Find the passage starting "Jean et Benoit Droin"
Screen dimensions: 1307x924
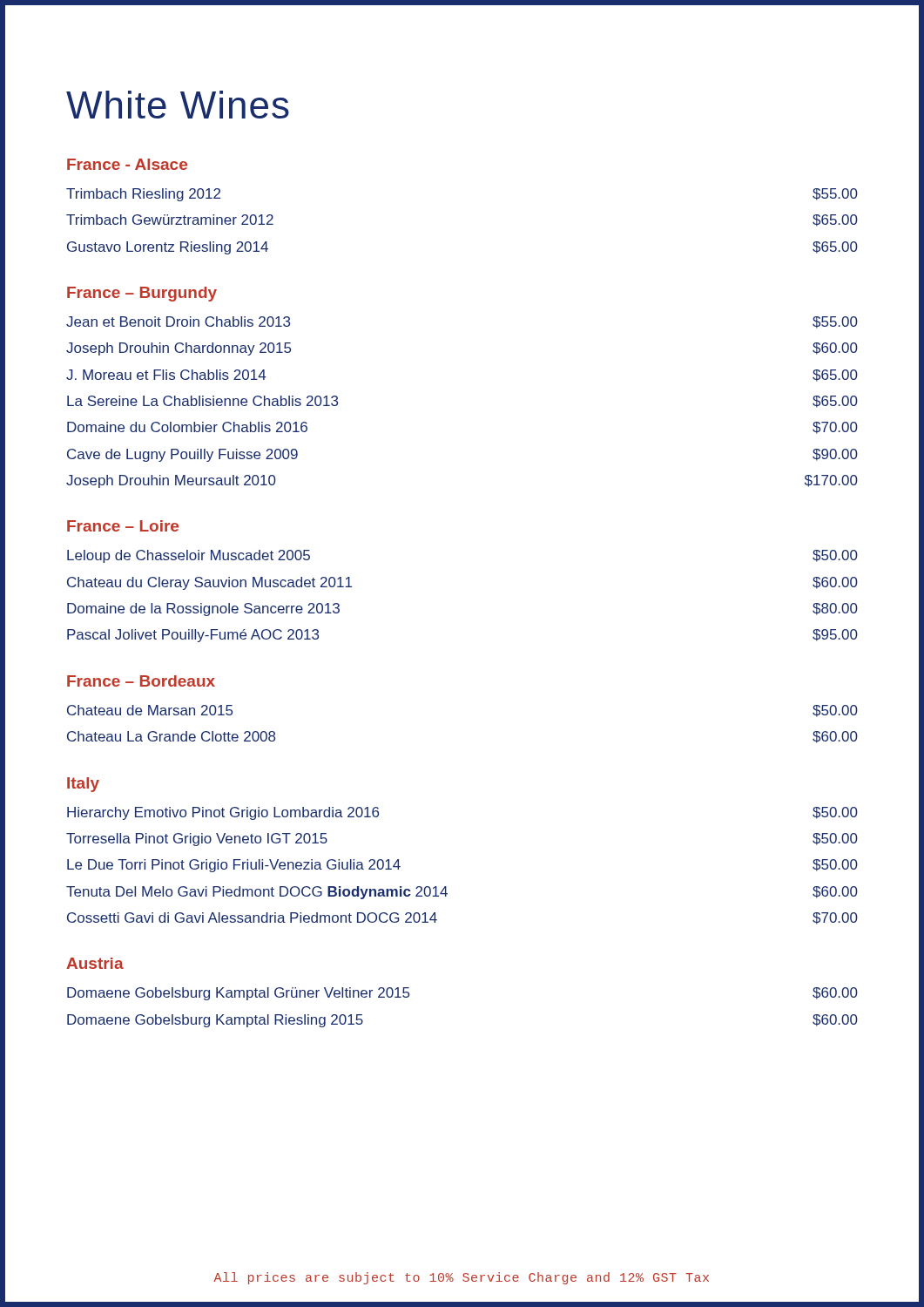178,322
